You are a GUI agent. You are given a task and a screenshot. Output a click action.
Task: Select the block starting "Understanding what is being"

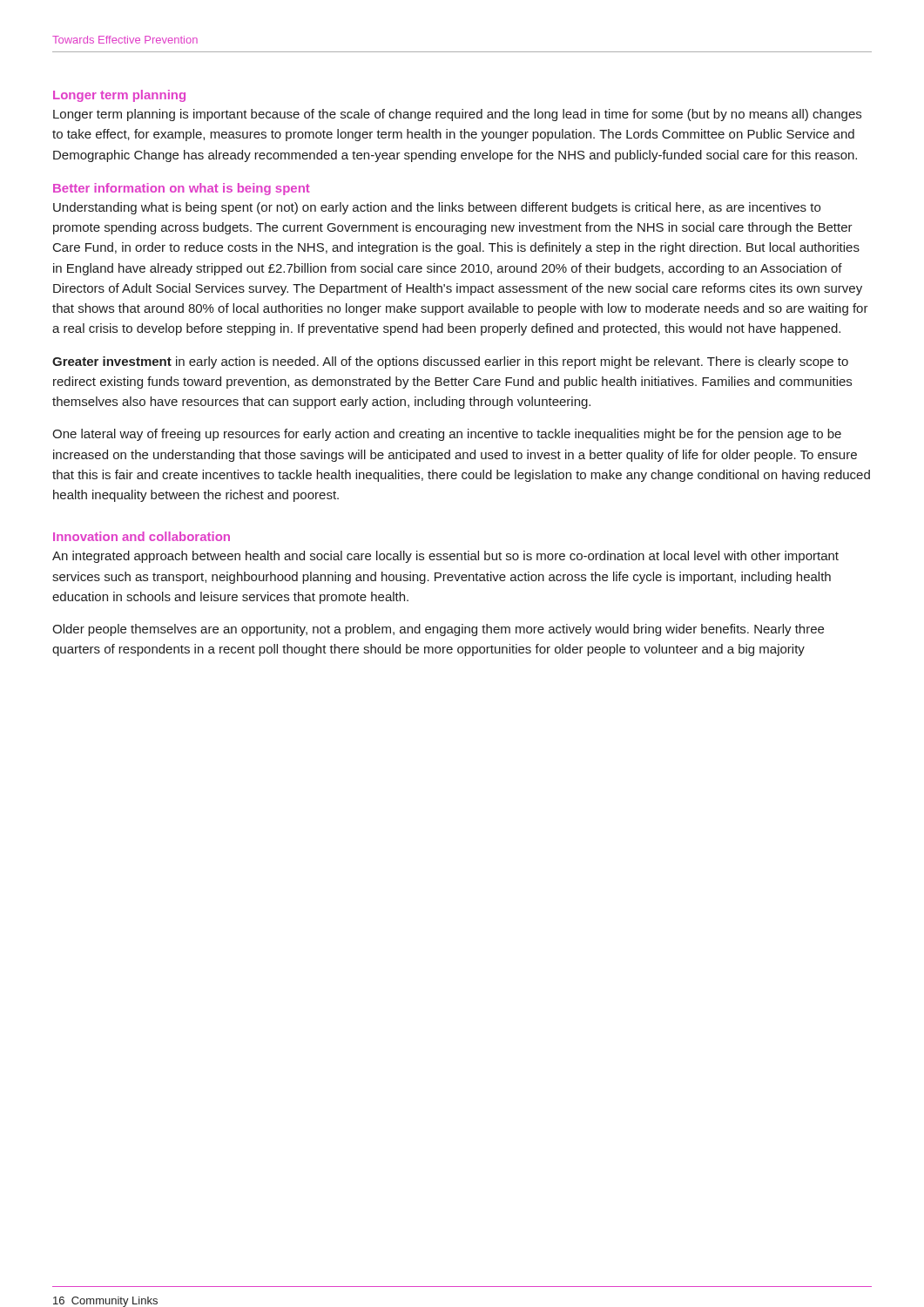[460, 267]
